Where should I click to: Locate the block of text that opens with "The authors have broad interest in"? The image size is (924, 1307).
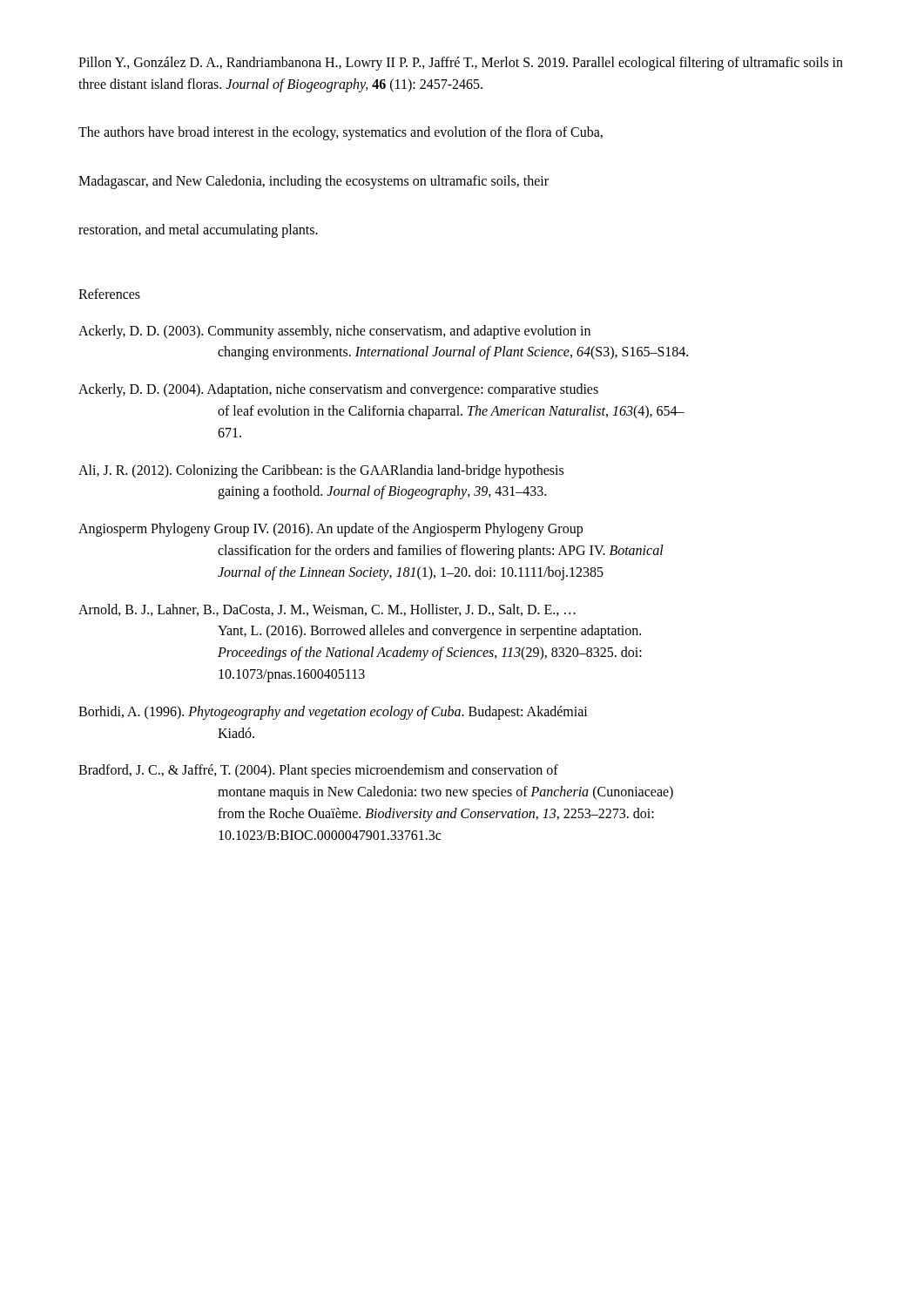pyautogui.click(x=341, y=180)
